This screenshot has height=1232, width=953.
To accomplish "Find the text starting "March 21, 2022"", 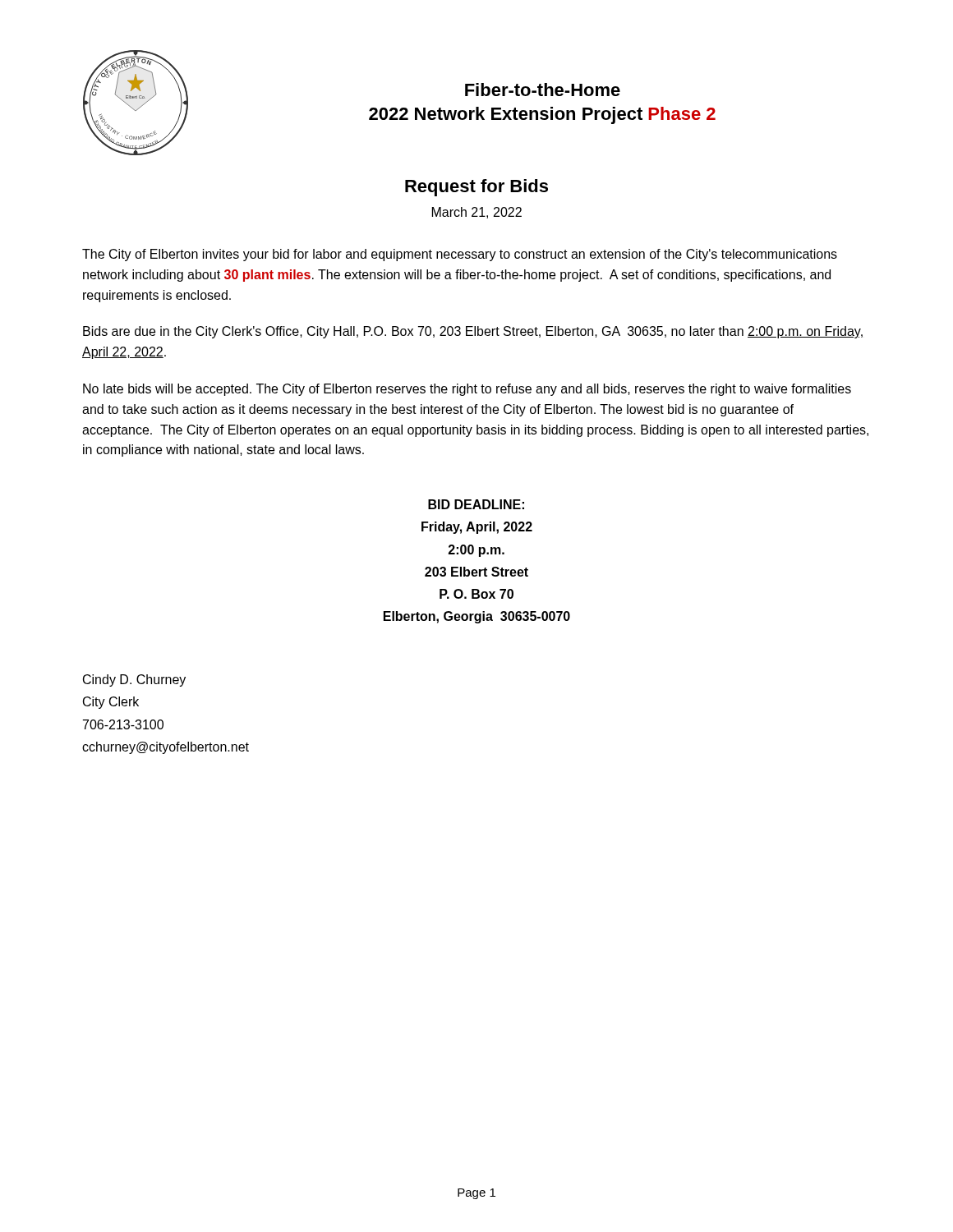I will tap(476, 212).
